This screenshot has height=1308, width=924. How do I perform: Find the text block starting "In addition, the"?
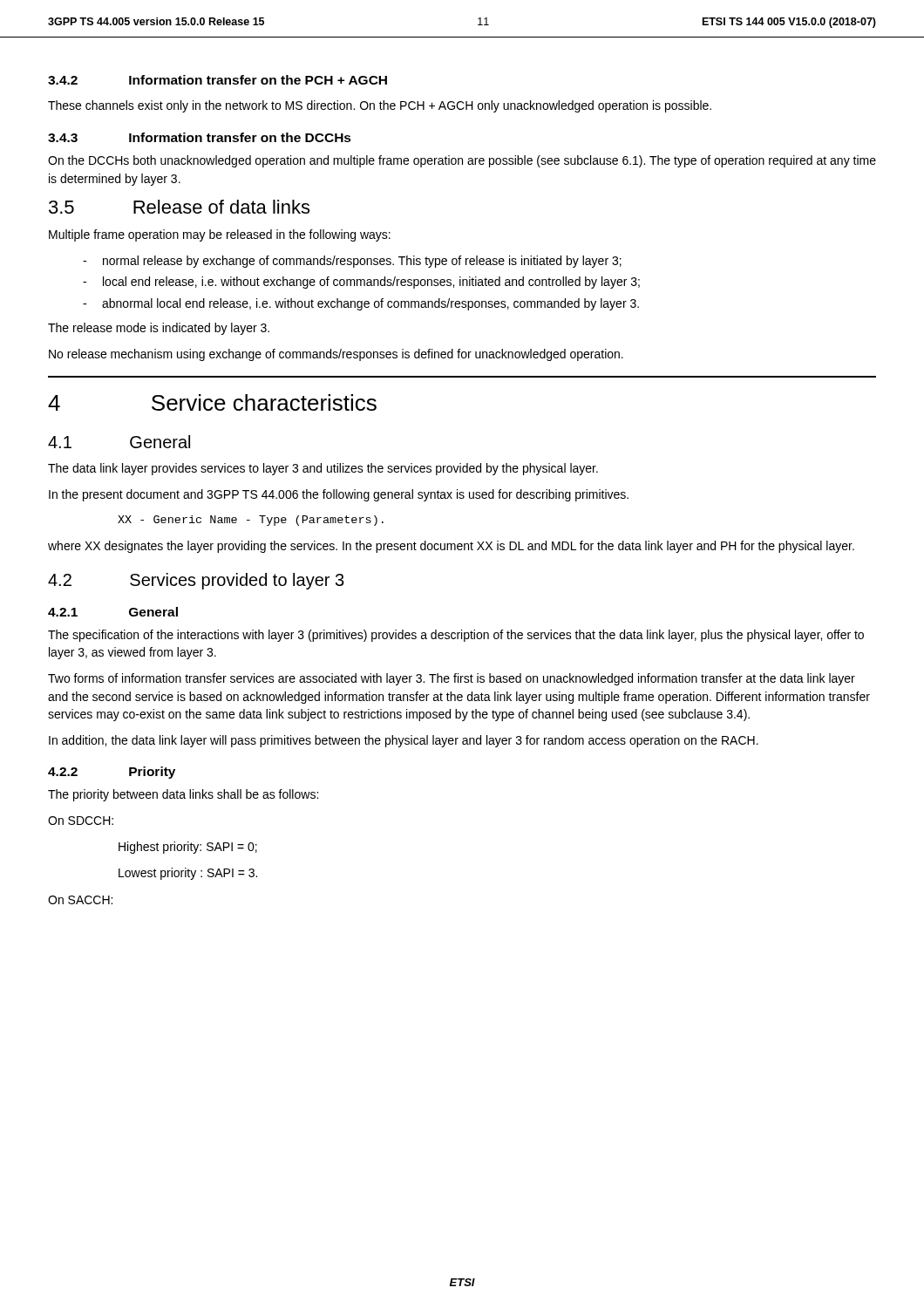coord(462,741)
